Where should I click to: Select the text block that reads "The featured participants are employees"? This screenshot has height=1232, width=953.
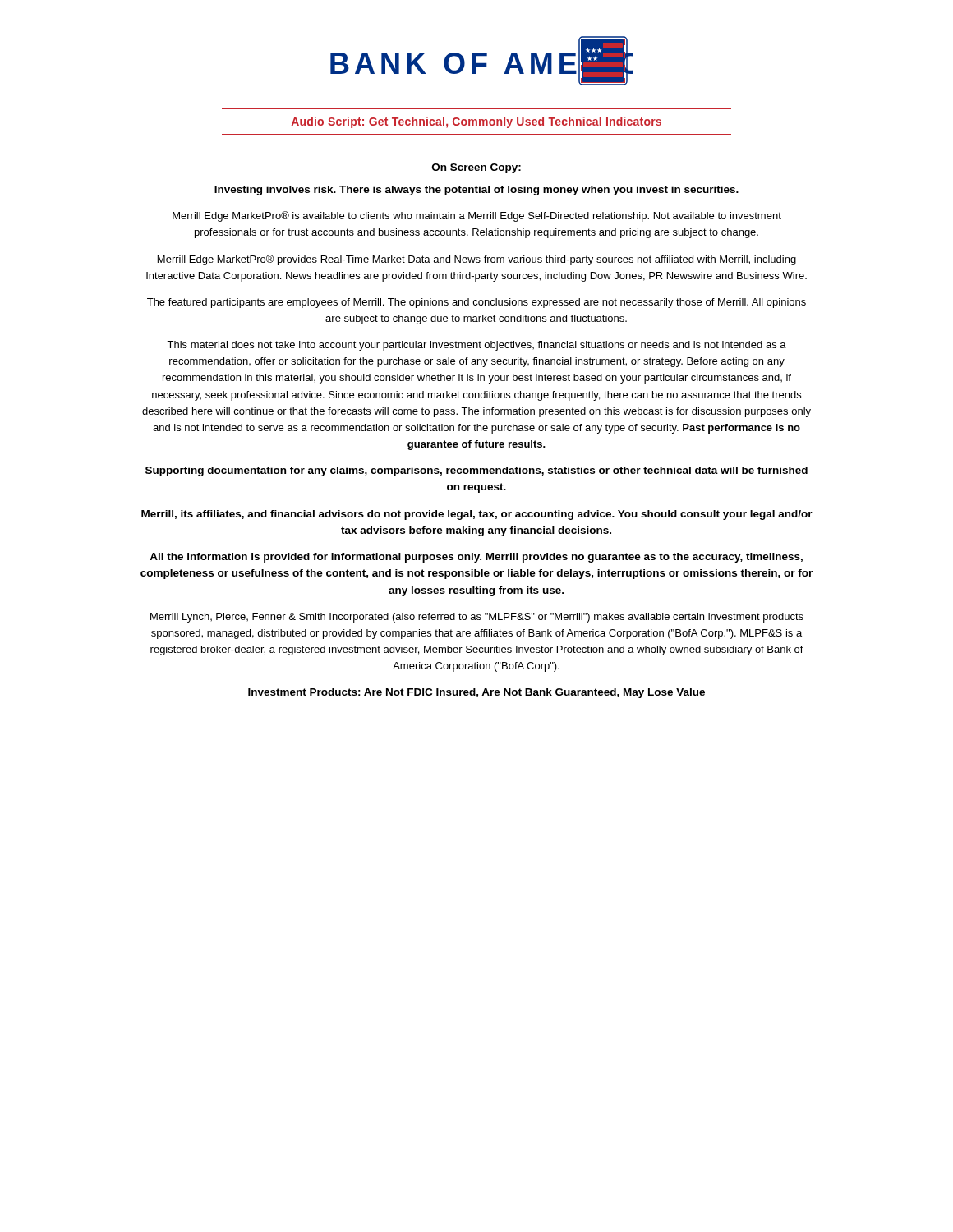pos(476,310)
